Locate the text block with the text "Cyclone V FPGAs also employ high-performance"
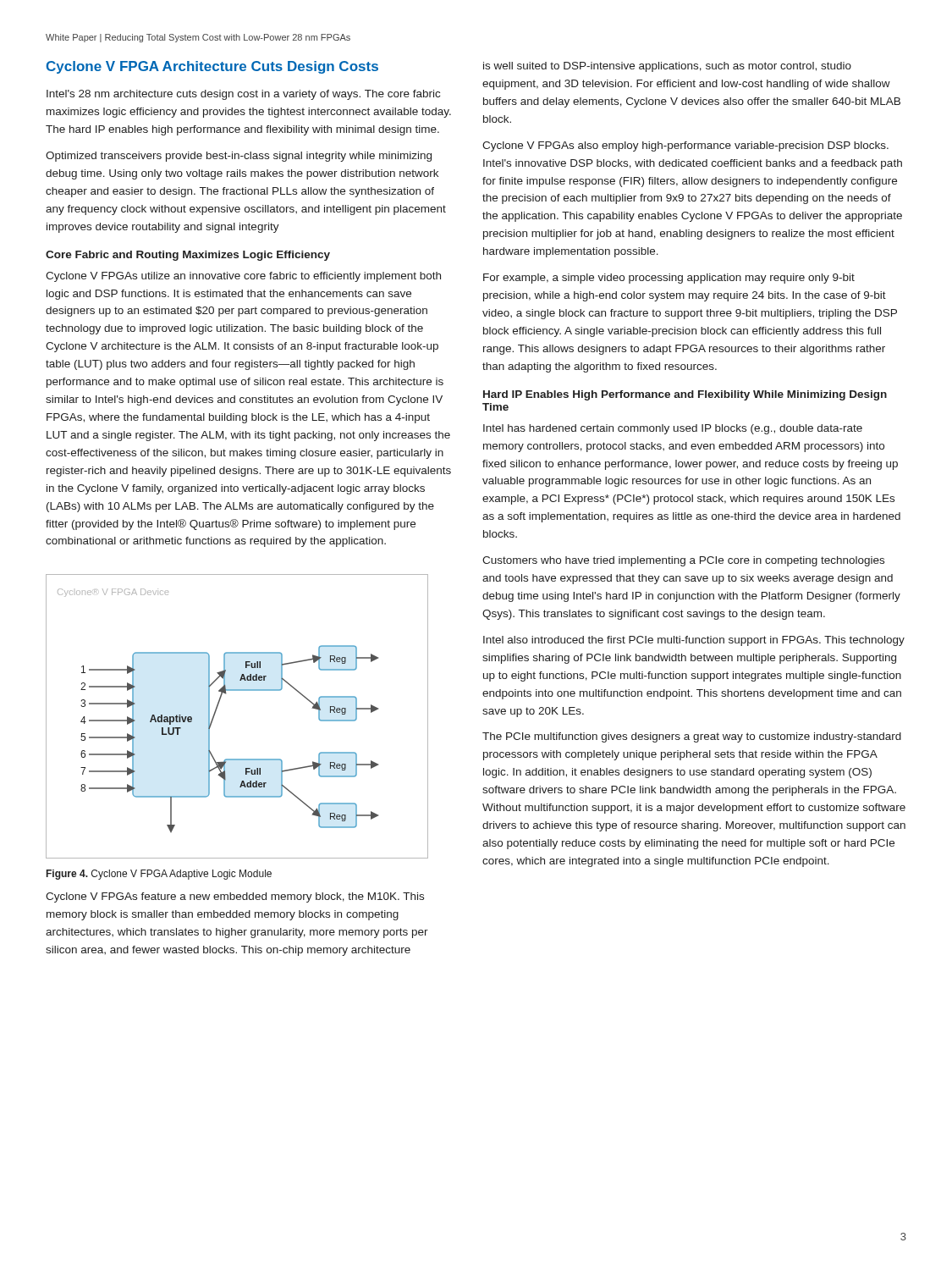The image size is (952, 1270). [x=694, y=199]
